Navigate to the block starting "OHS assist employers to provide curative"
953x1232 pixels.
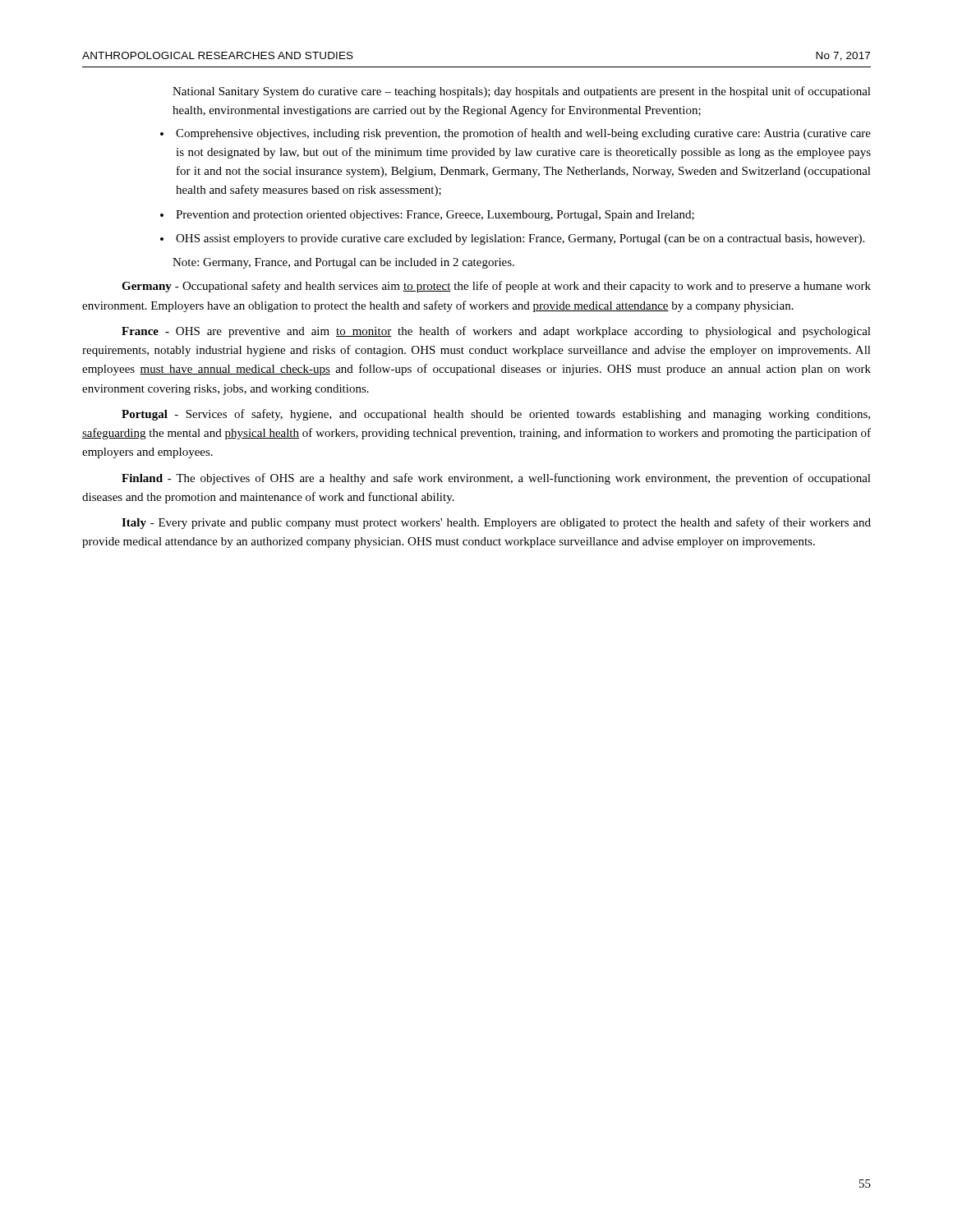click(521, 238)
